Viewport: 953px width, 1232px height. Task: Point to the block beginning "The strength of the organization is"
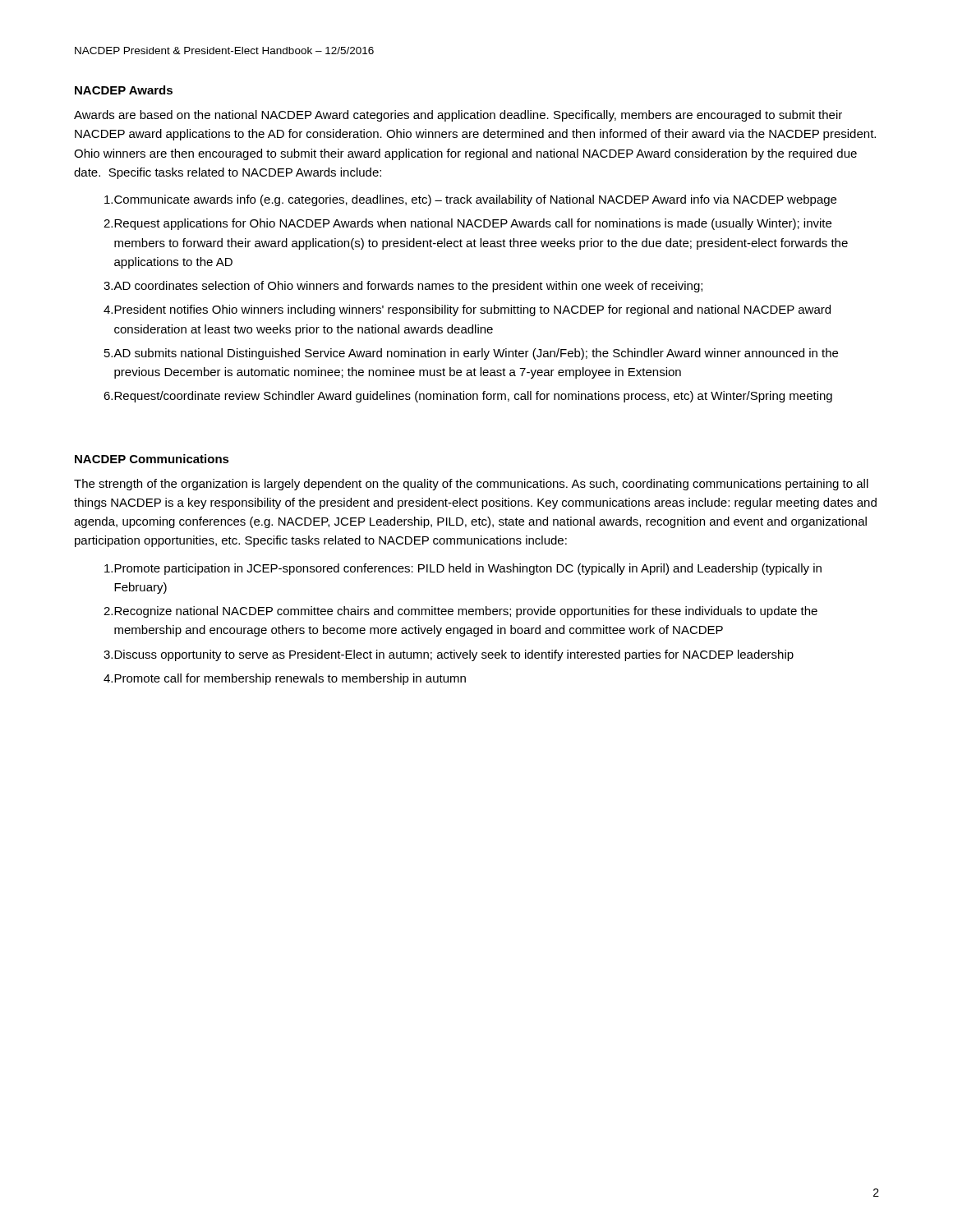(x=476, y=512)
